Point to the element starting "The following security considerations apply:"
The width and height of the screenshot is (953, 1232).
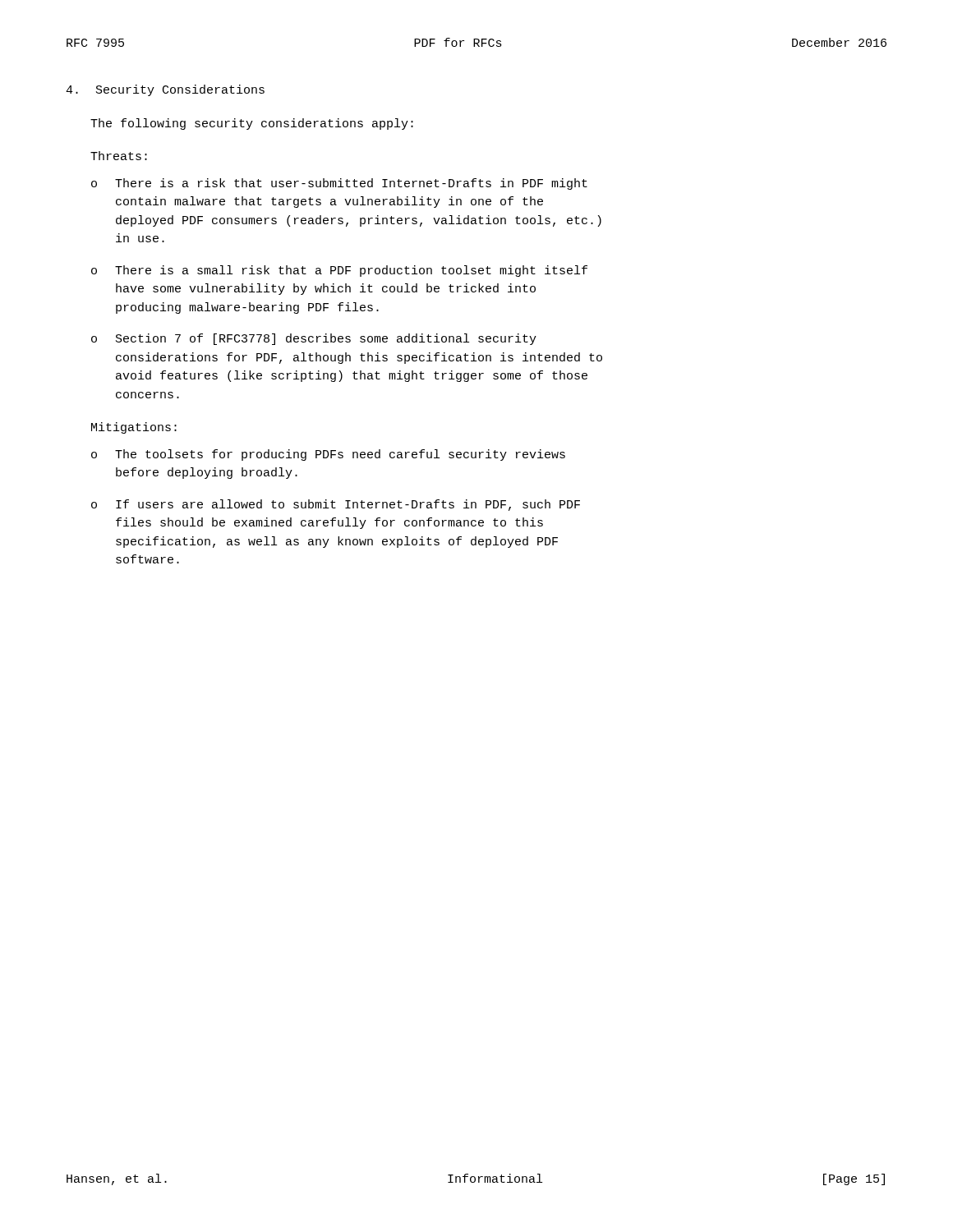(x=253, y=124)
